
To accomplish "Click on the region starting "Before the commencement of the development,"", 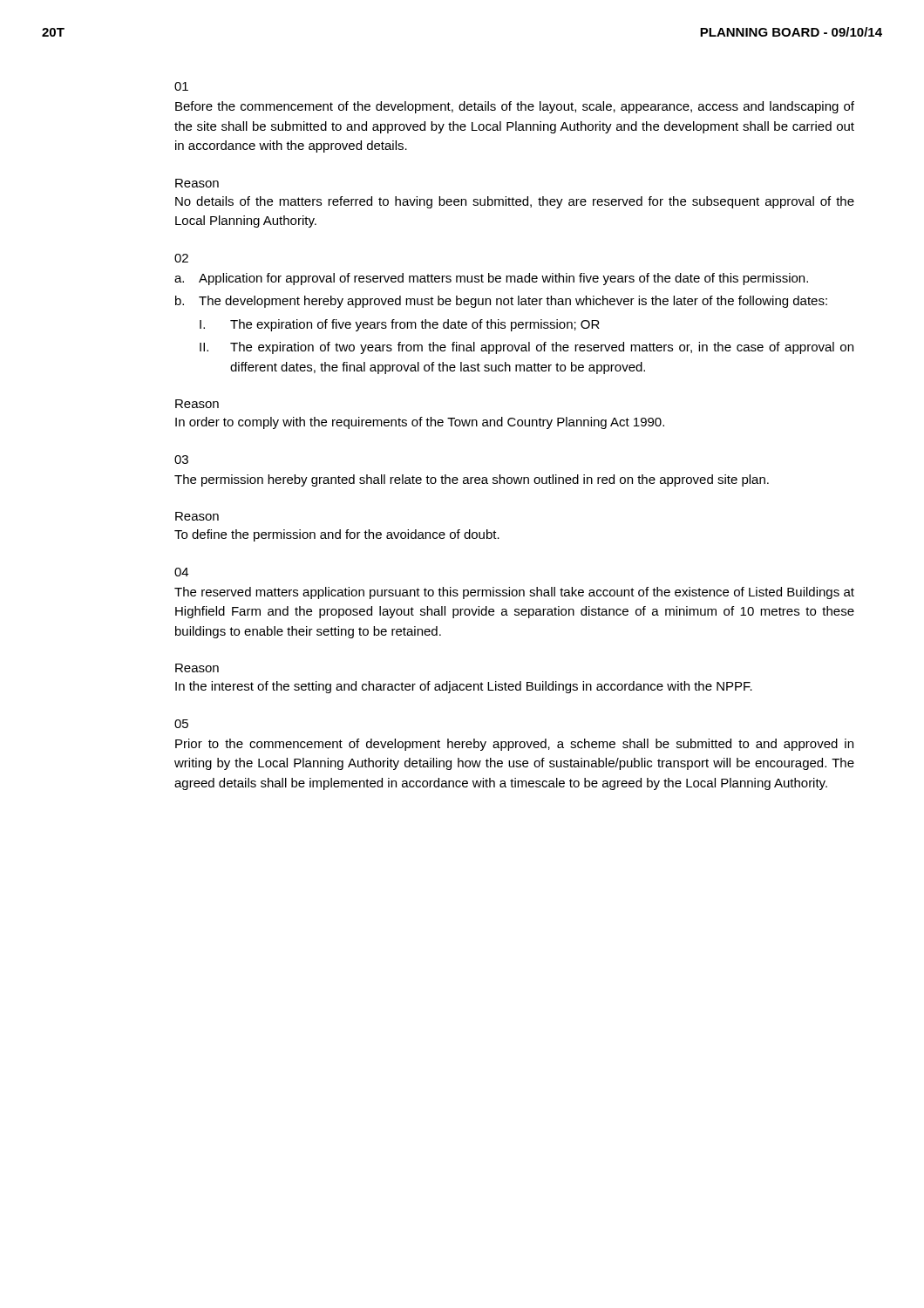I will (514, 126).
